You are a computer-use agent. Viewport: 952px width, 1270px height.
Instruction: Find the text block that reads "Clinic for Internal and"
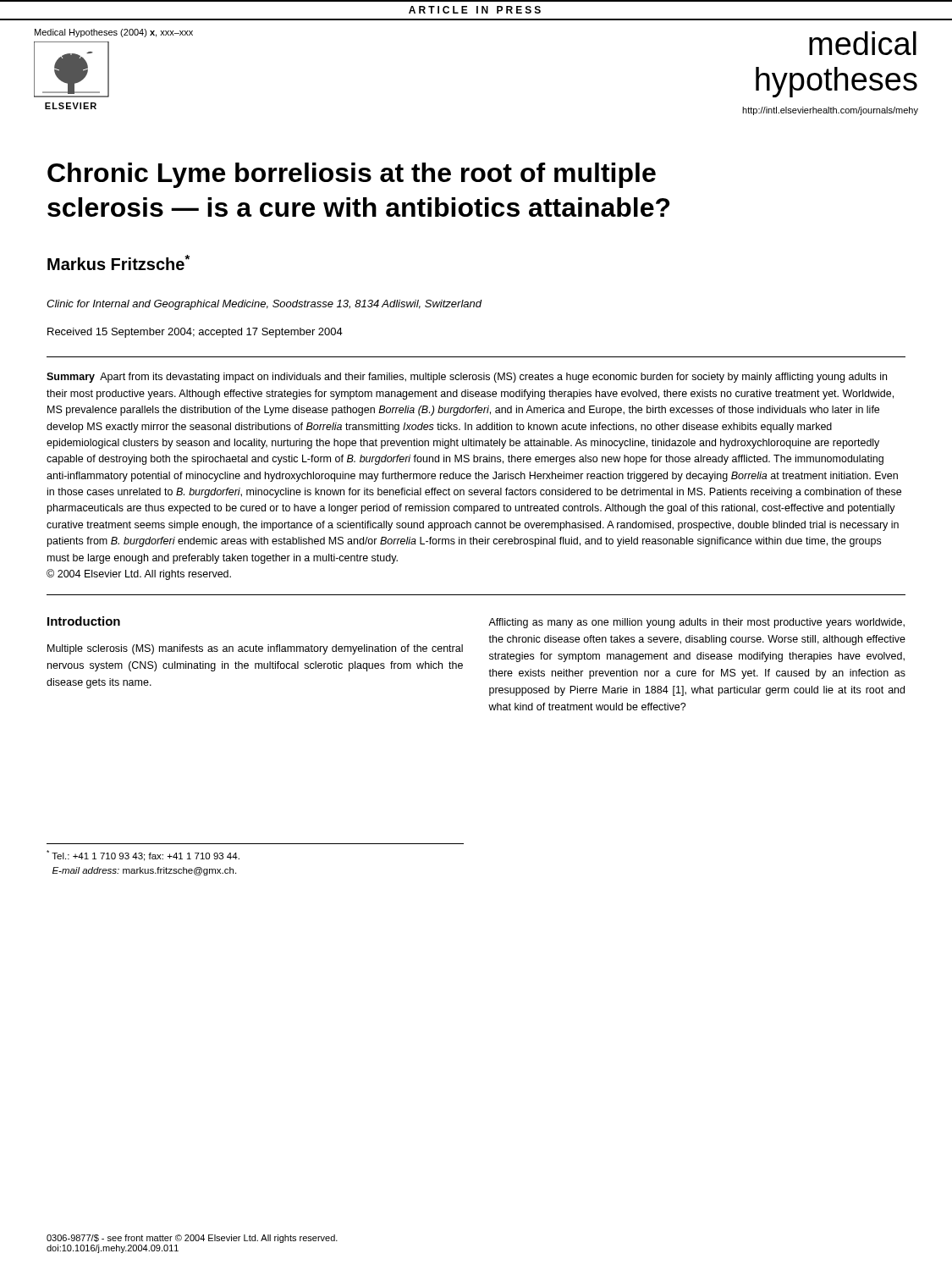coord(264,304)
